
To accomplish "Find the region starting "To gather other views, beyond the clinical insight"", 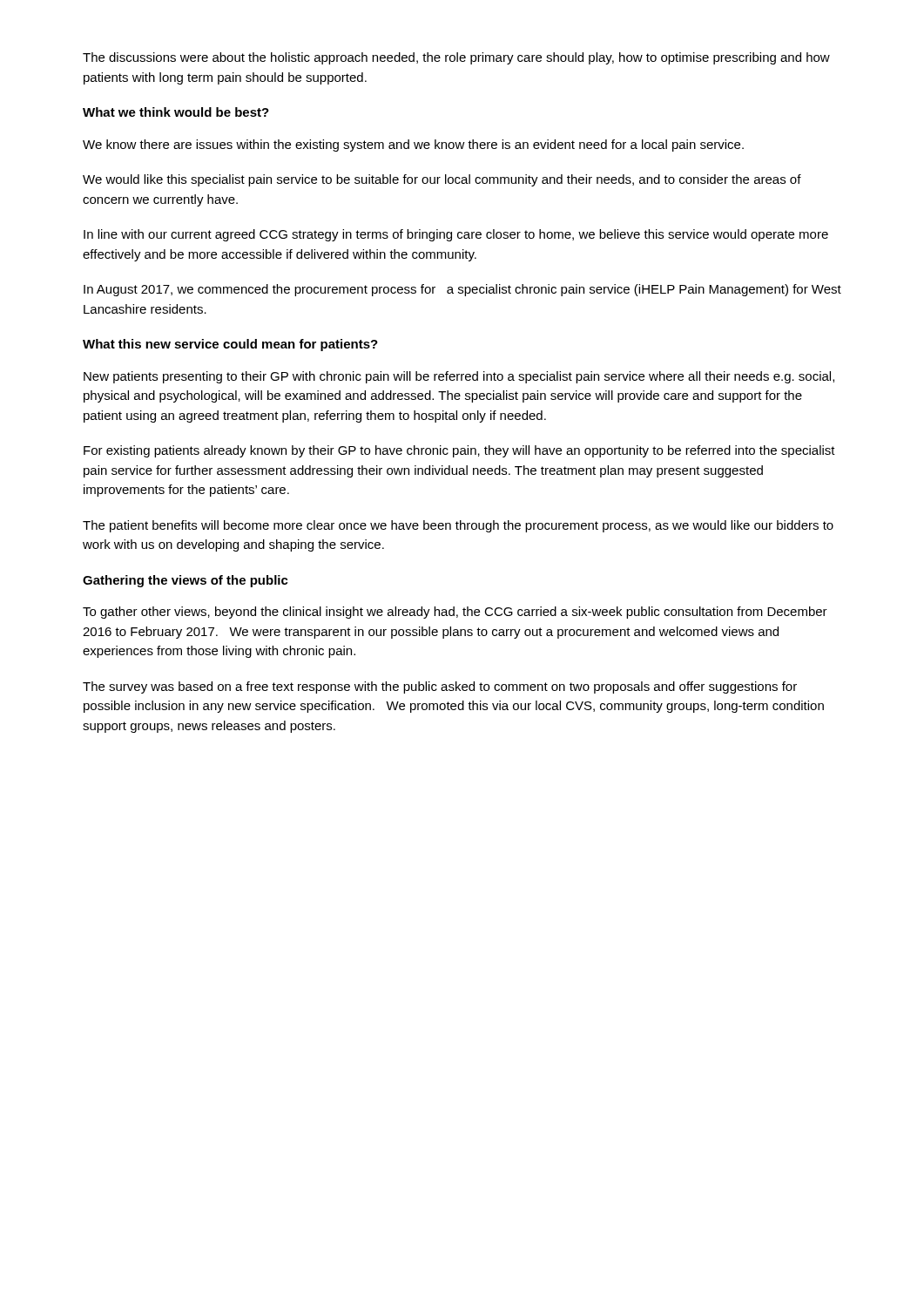I will coord(455,631).
